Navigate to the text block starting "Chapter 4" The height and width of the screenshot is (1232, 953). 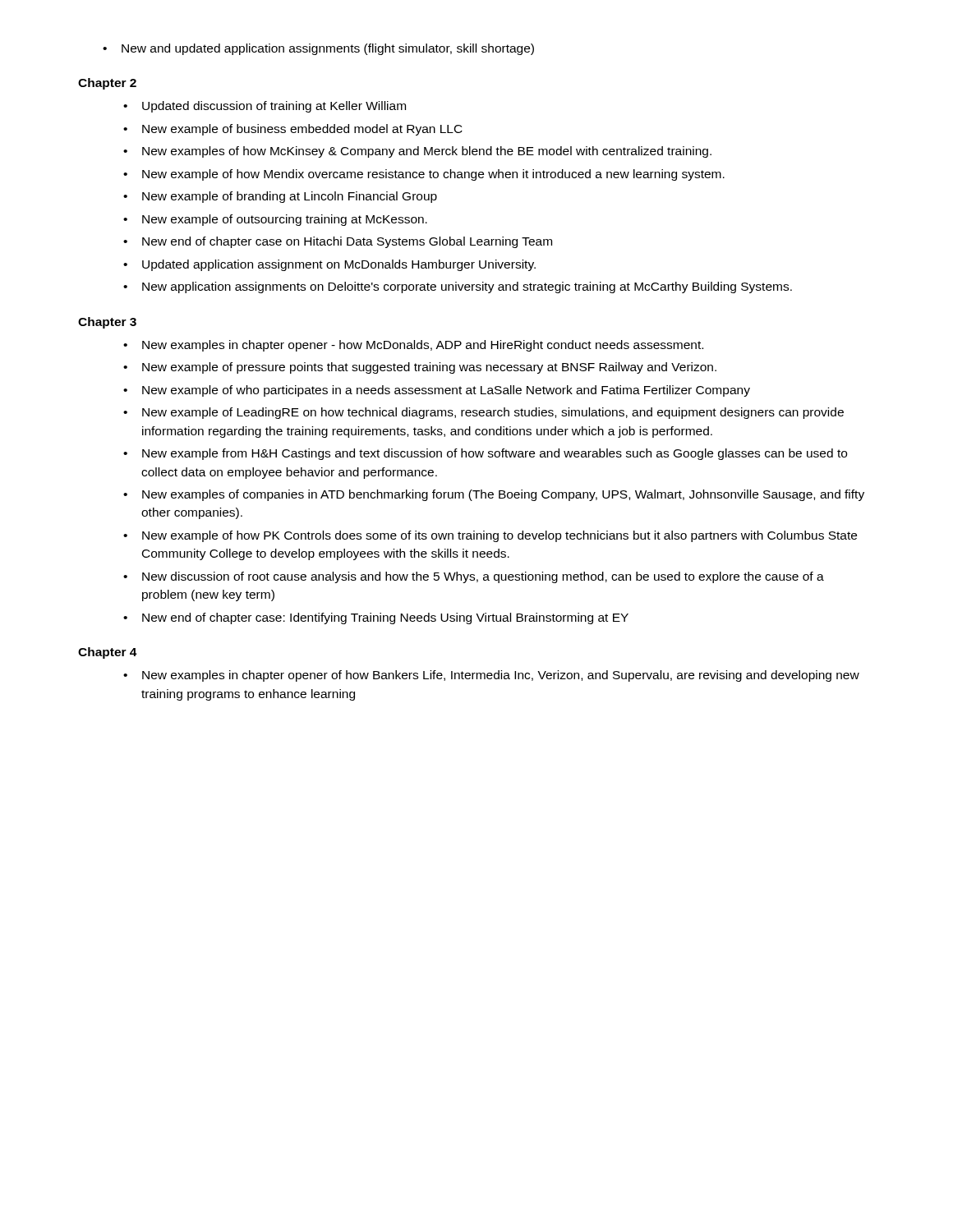point(107,652)
